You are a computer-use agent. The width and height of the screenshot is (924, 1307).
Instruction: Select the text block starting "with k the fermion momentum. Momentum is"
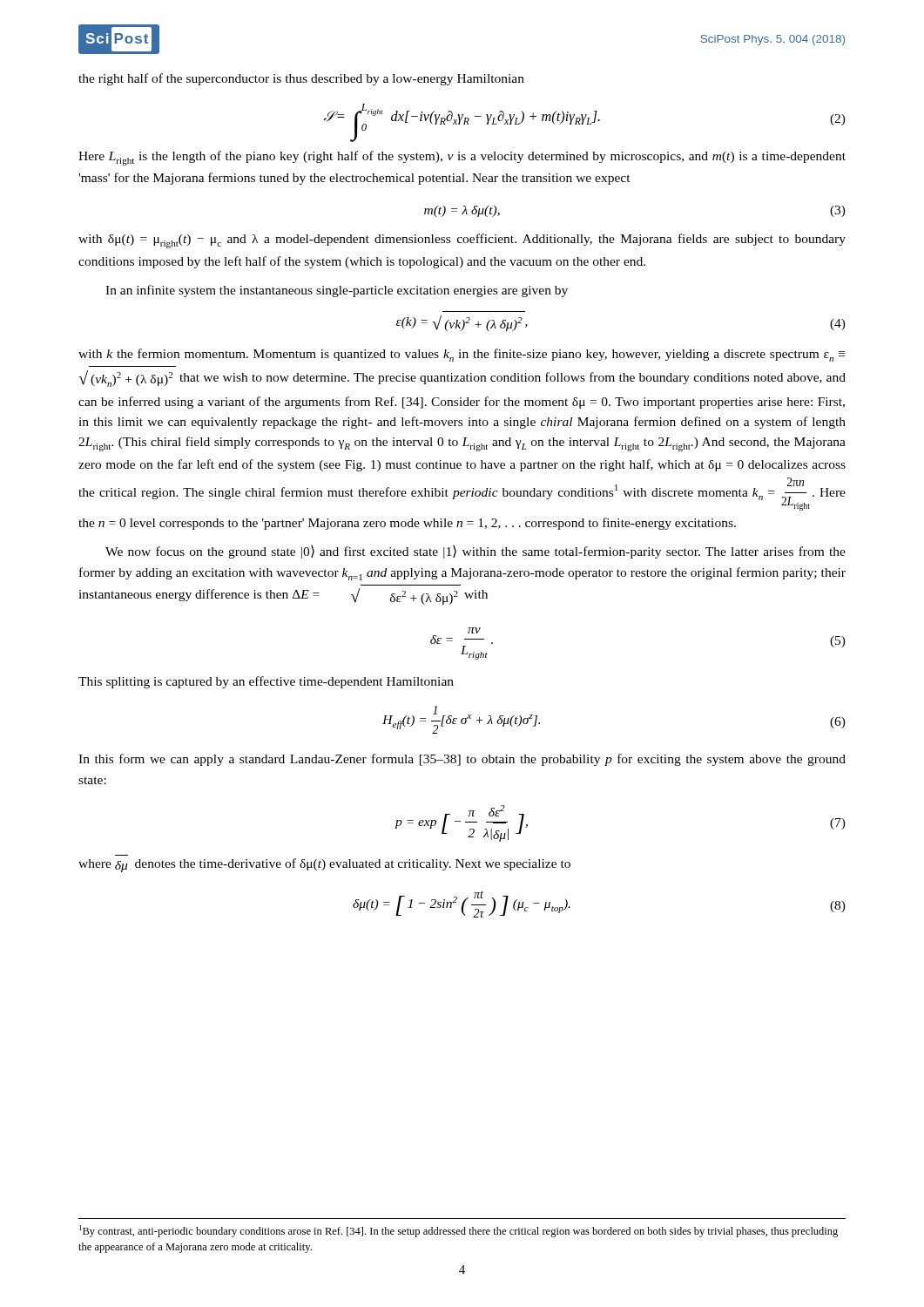coord(462,475)
